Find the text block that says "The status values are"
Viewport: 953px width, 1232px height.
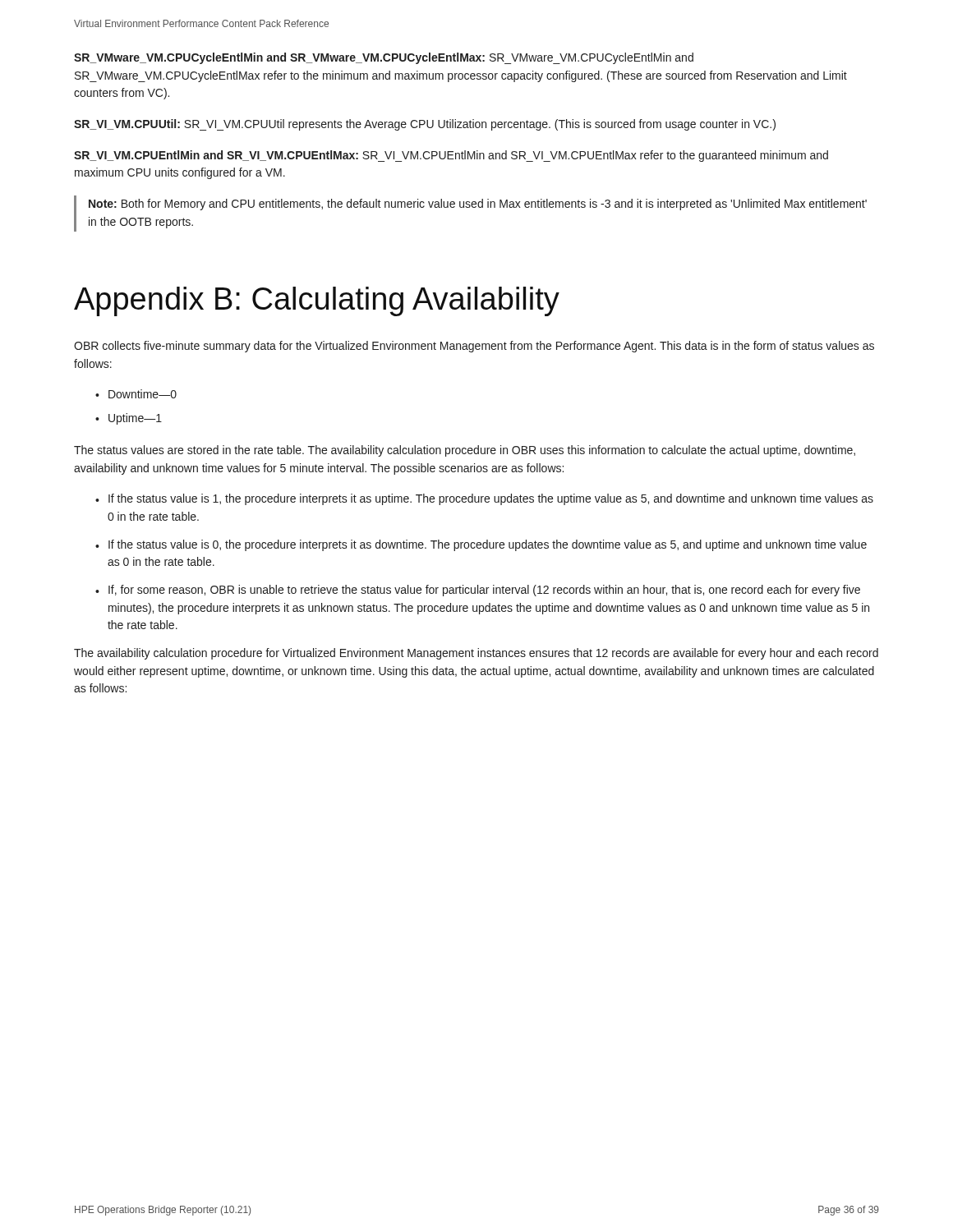465,459
